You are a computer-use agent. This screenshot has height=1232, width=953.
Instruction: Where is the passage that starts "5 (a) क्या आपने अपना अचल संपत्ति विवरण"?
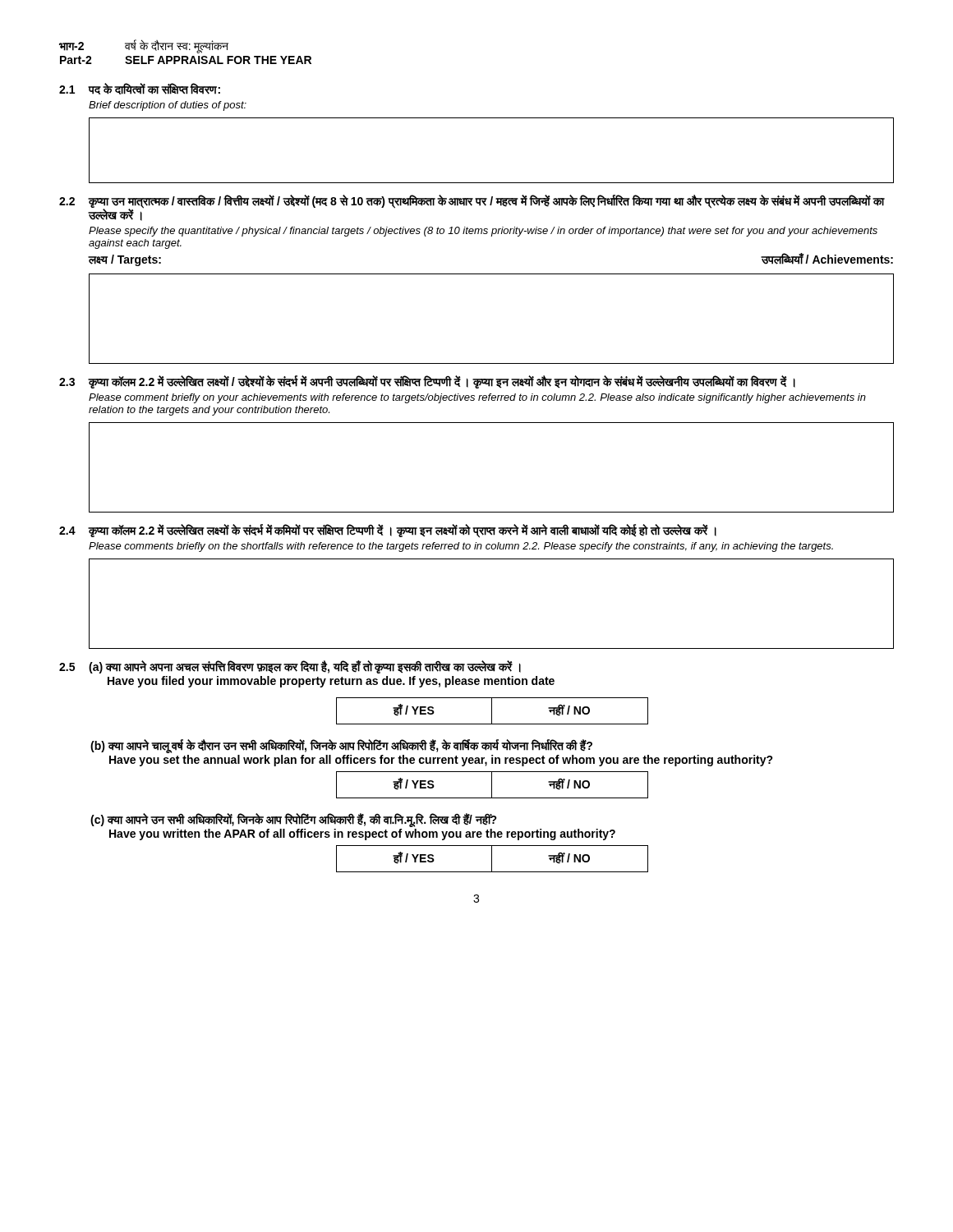476,676
